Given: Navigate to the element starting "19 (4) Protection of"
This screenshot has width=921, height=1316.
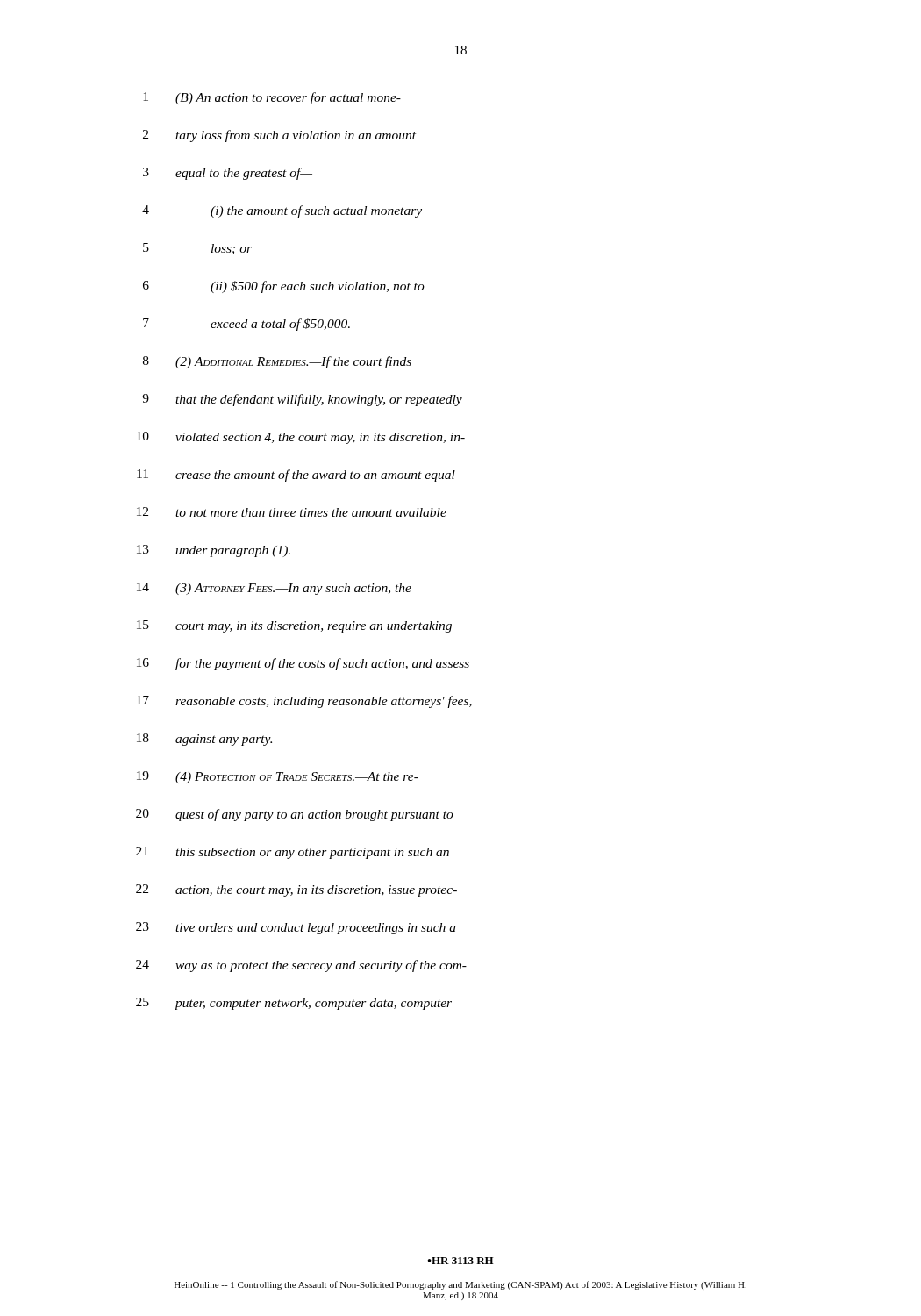Looking at the screenshot, I should pos(266,777).
